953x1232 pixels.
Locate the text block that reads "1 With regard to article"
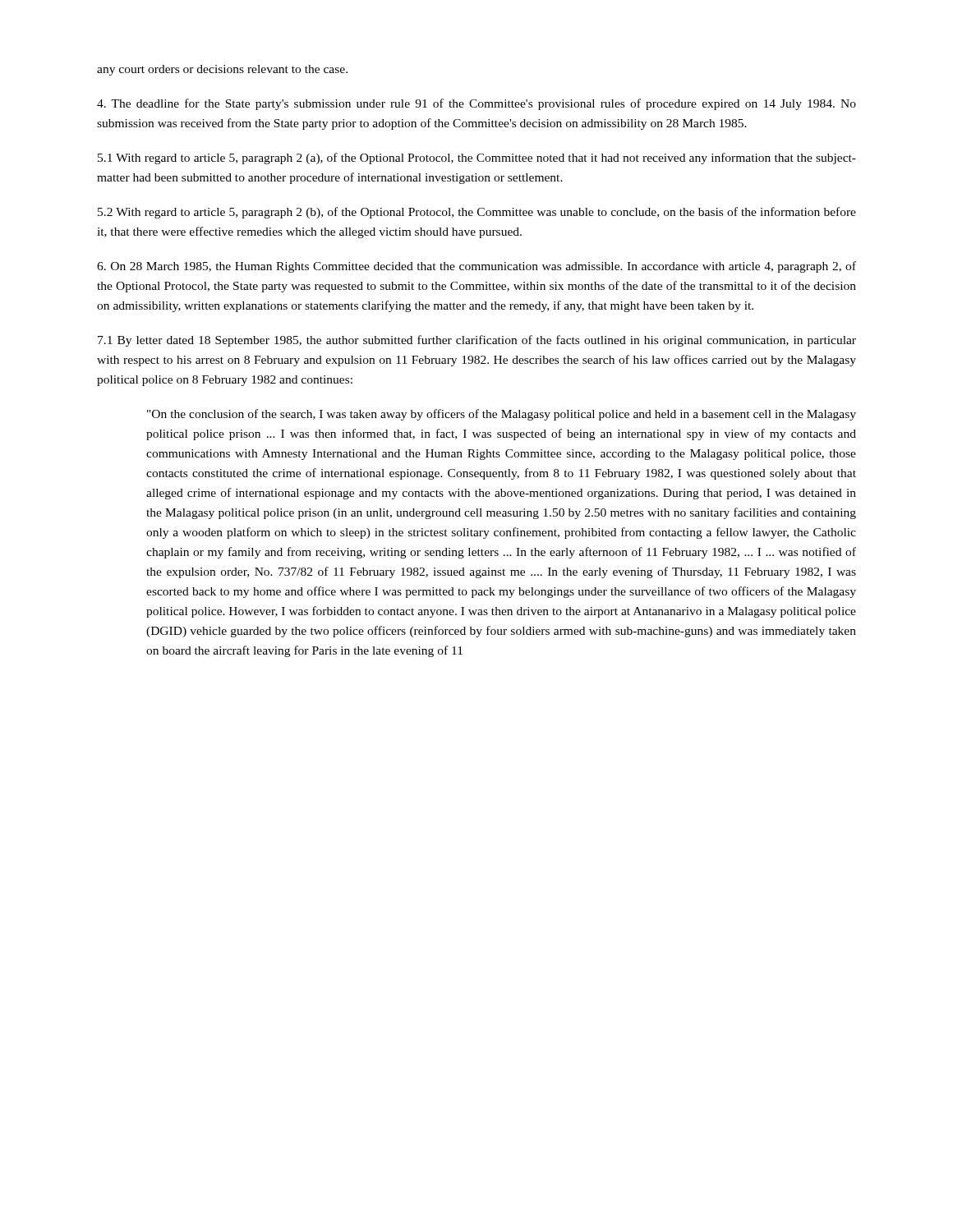[x=476, y=167]
